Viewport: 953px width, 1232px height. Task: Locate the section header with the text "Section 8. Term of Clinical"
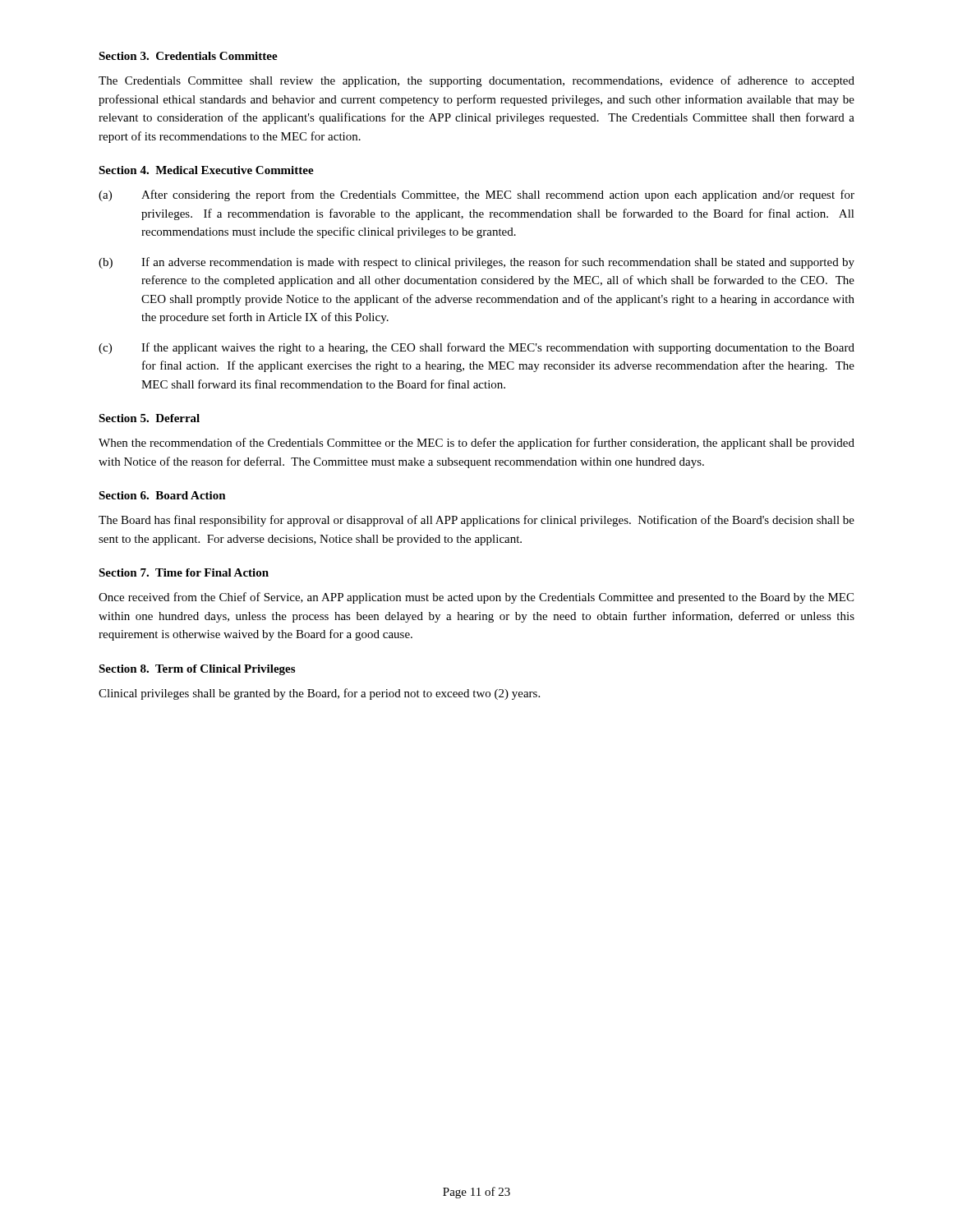pos(197,668)
